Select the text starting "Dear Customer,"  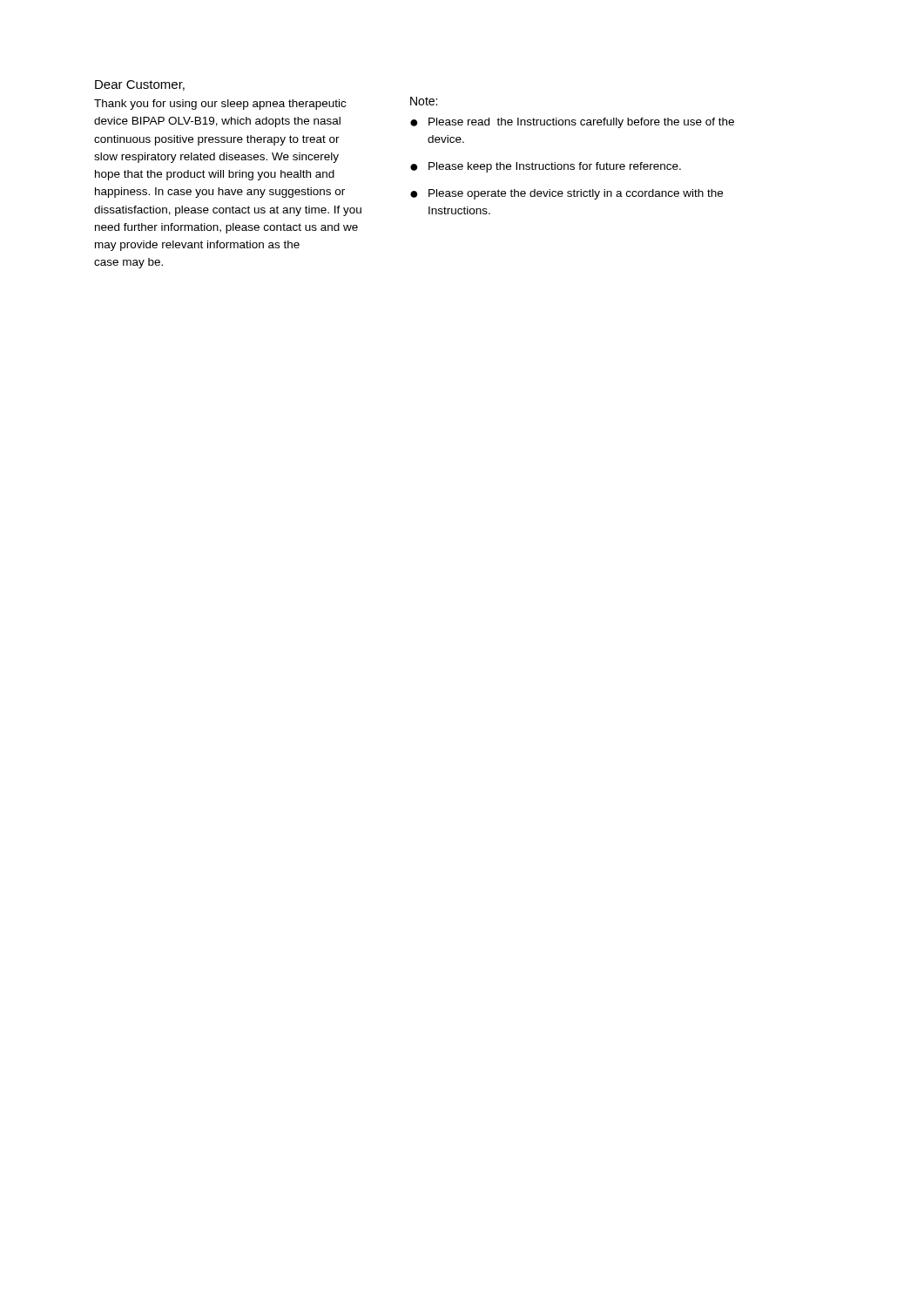coord(140,84)
